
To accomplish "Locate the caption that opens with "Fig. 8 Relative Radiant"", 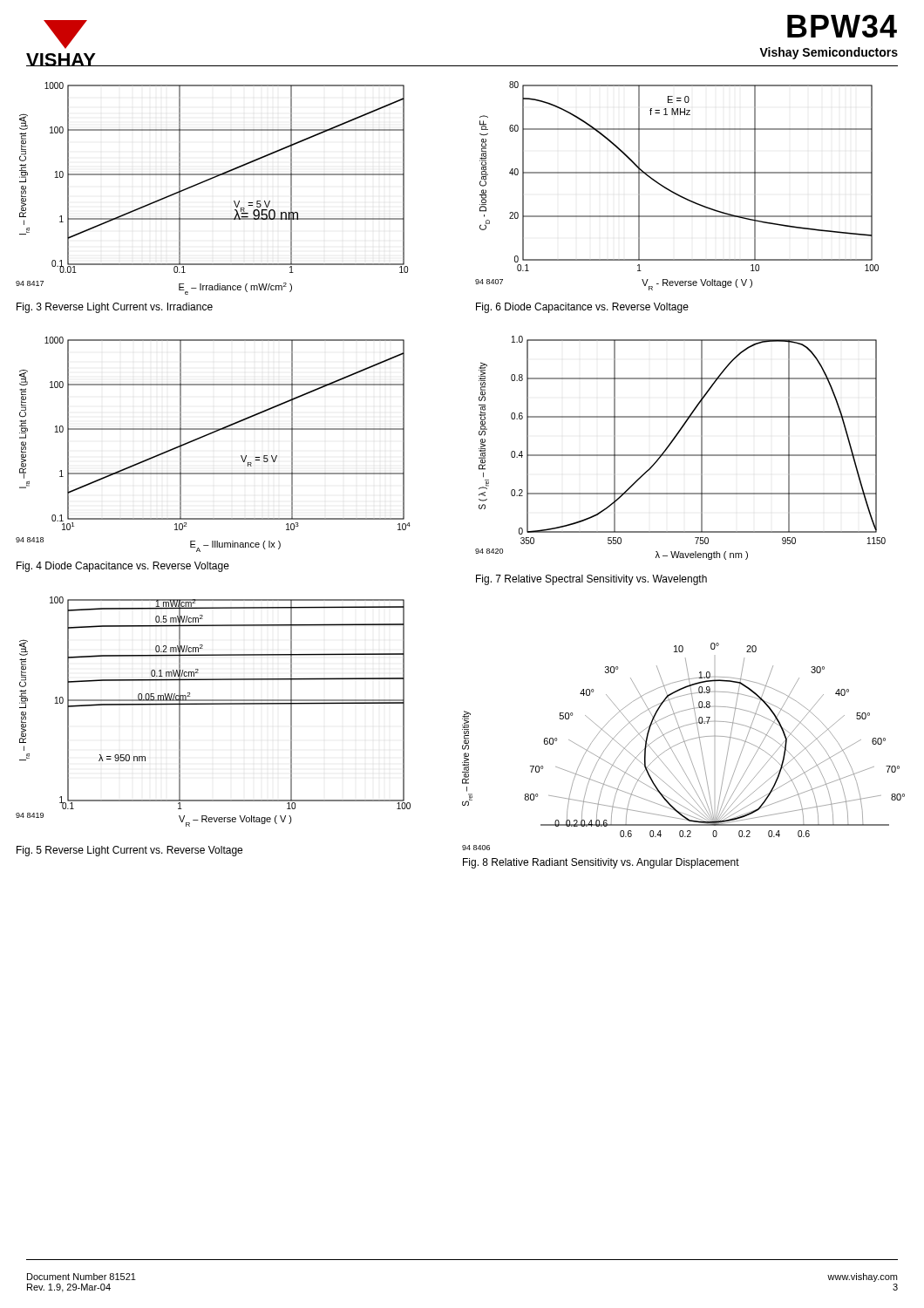I will click(x=600, y=862).
